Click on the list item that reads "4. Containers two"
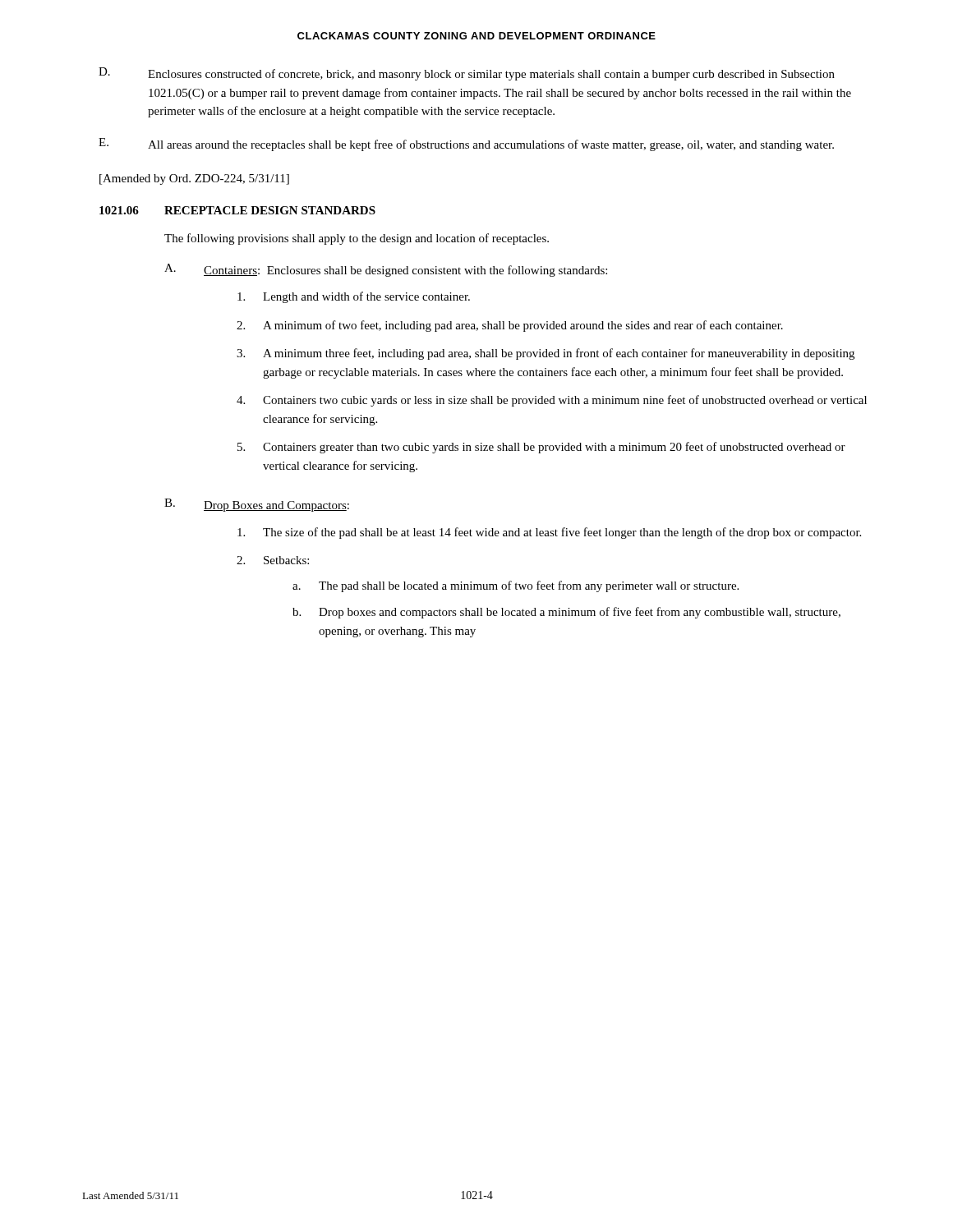The image size is (953, 1232). [x=554, y=409]
